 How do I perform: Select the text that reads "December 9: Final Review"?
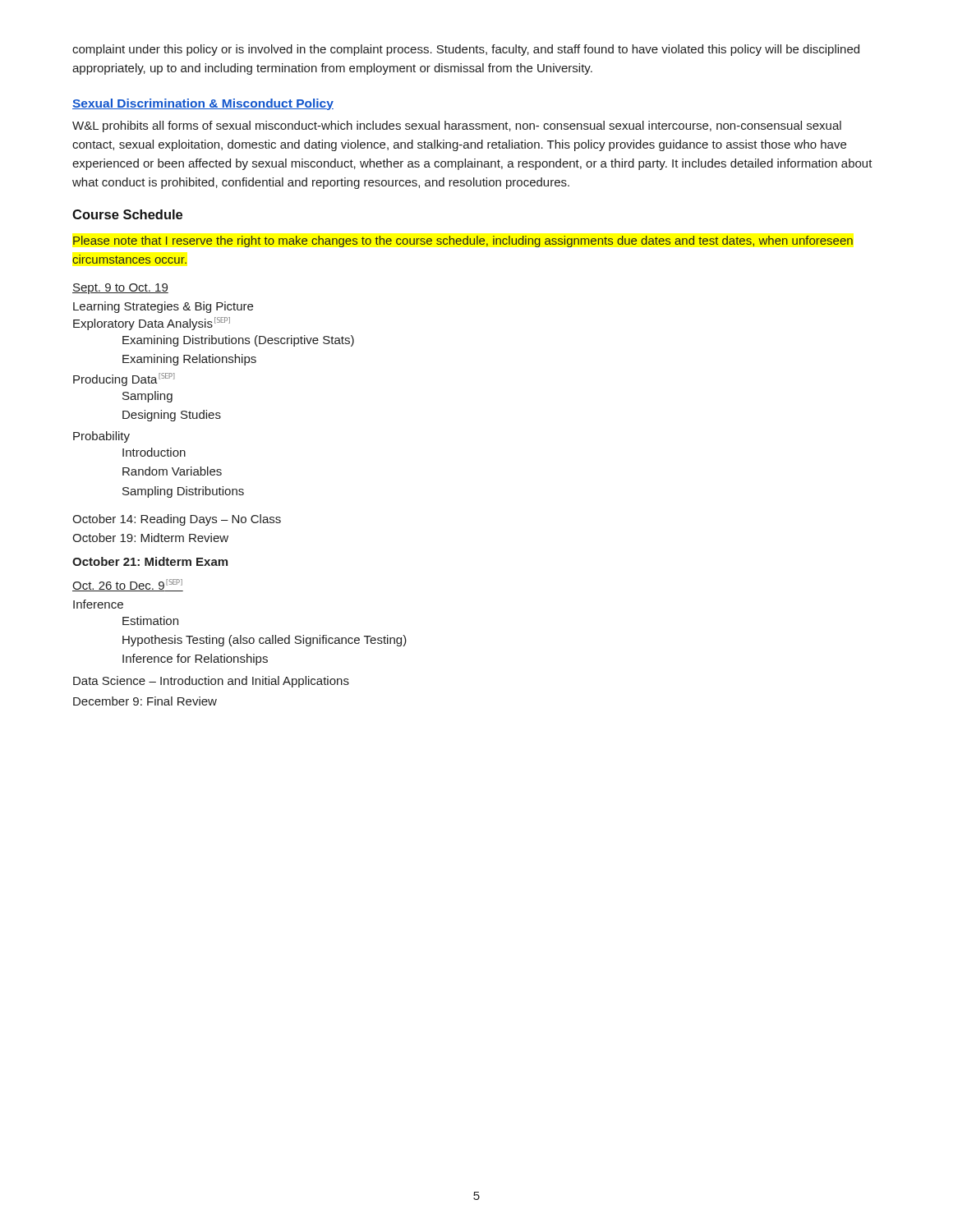click(x=145, y=701)
